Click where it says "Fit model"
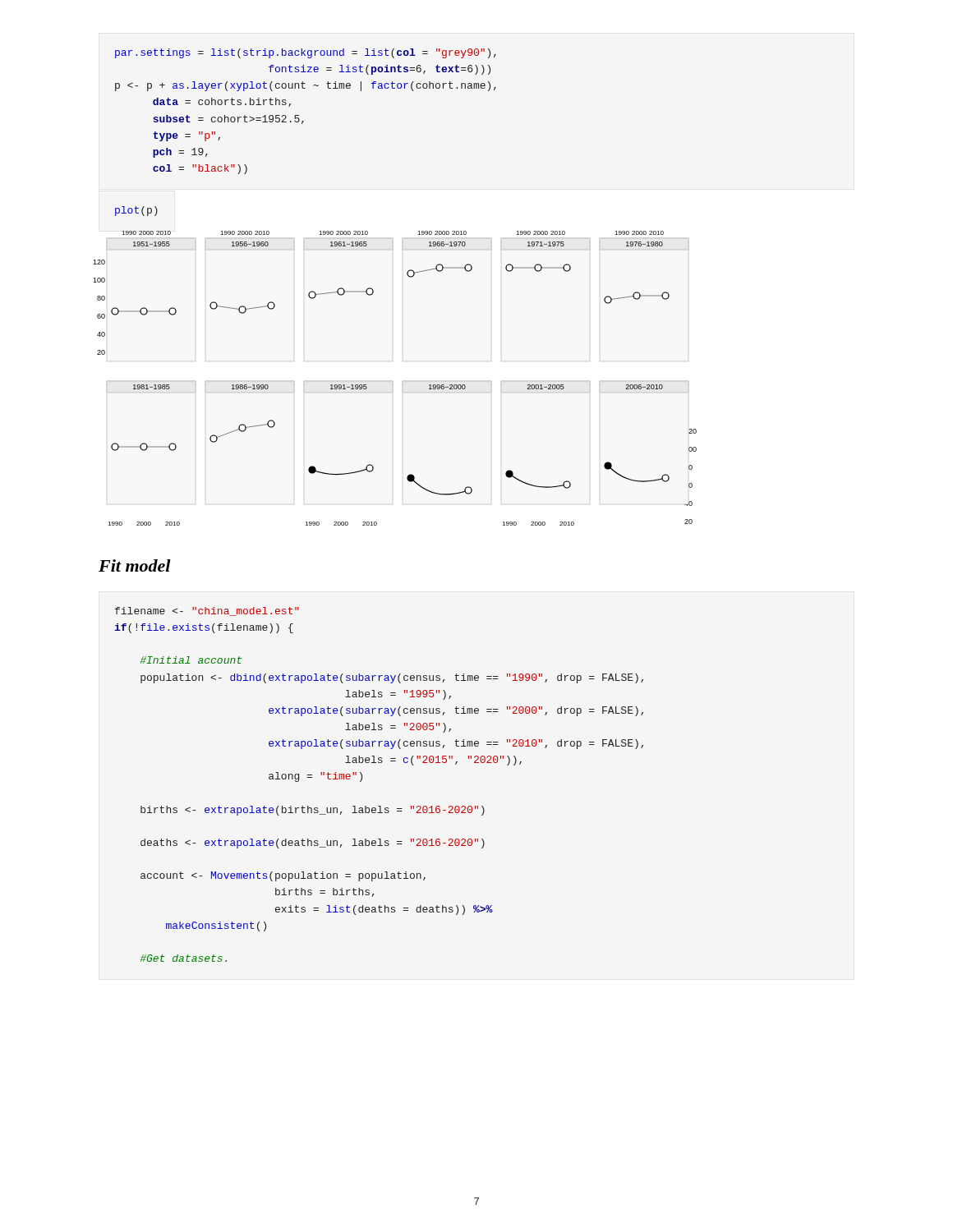 point(134,565)
